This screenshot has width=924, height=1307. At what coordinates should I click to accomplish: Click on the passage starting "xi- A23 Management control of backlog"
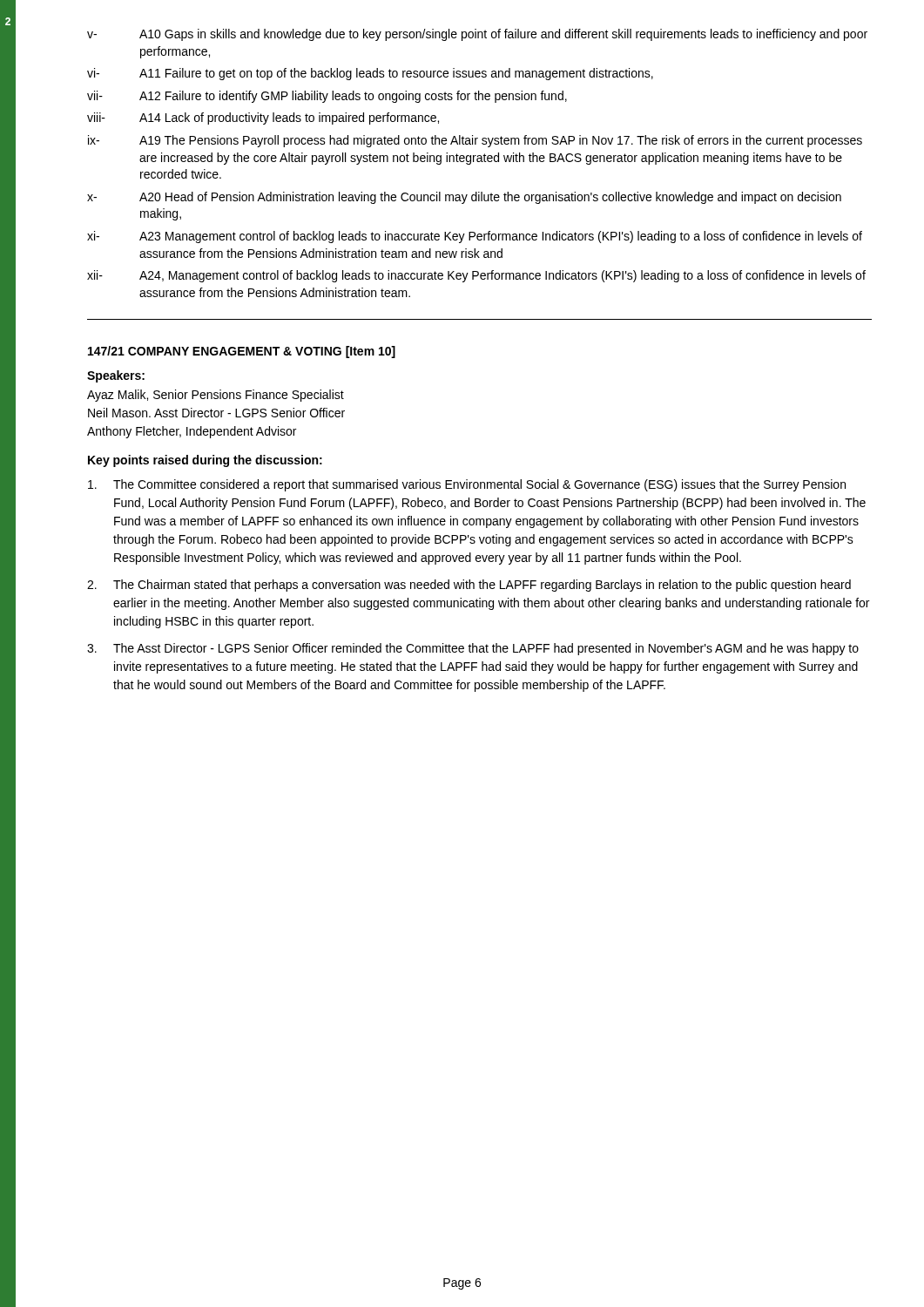pos(479,245)
